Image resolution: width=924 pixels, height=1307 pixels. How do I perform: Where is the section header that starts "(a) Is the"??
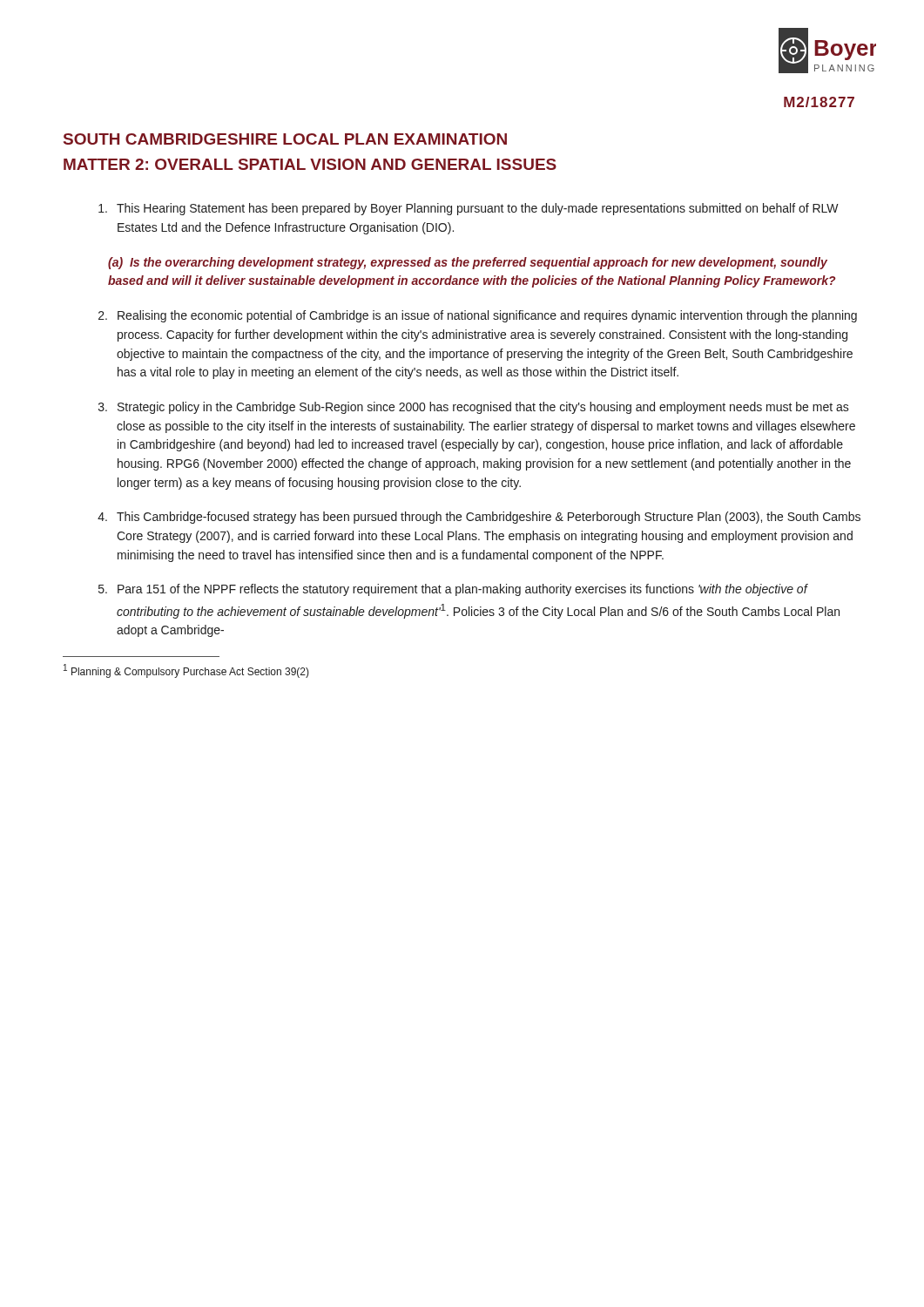[x=472, y=272]
